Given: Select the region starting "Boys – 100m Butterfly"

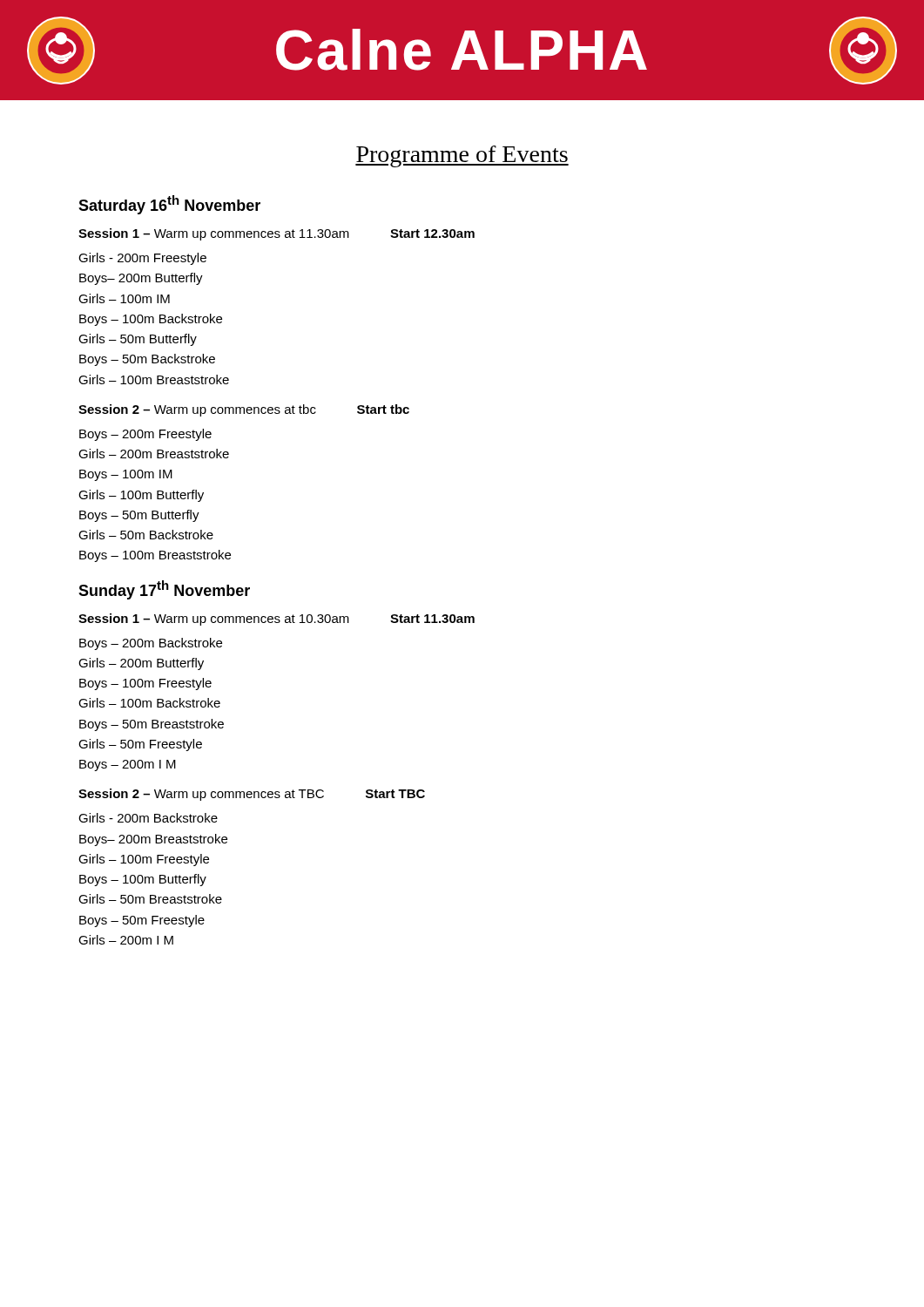Looking at the screenshot, I should click(x=142, y=879).
